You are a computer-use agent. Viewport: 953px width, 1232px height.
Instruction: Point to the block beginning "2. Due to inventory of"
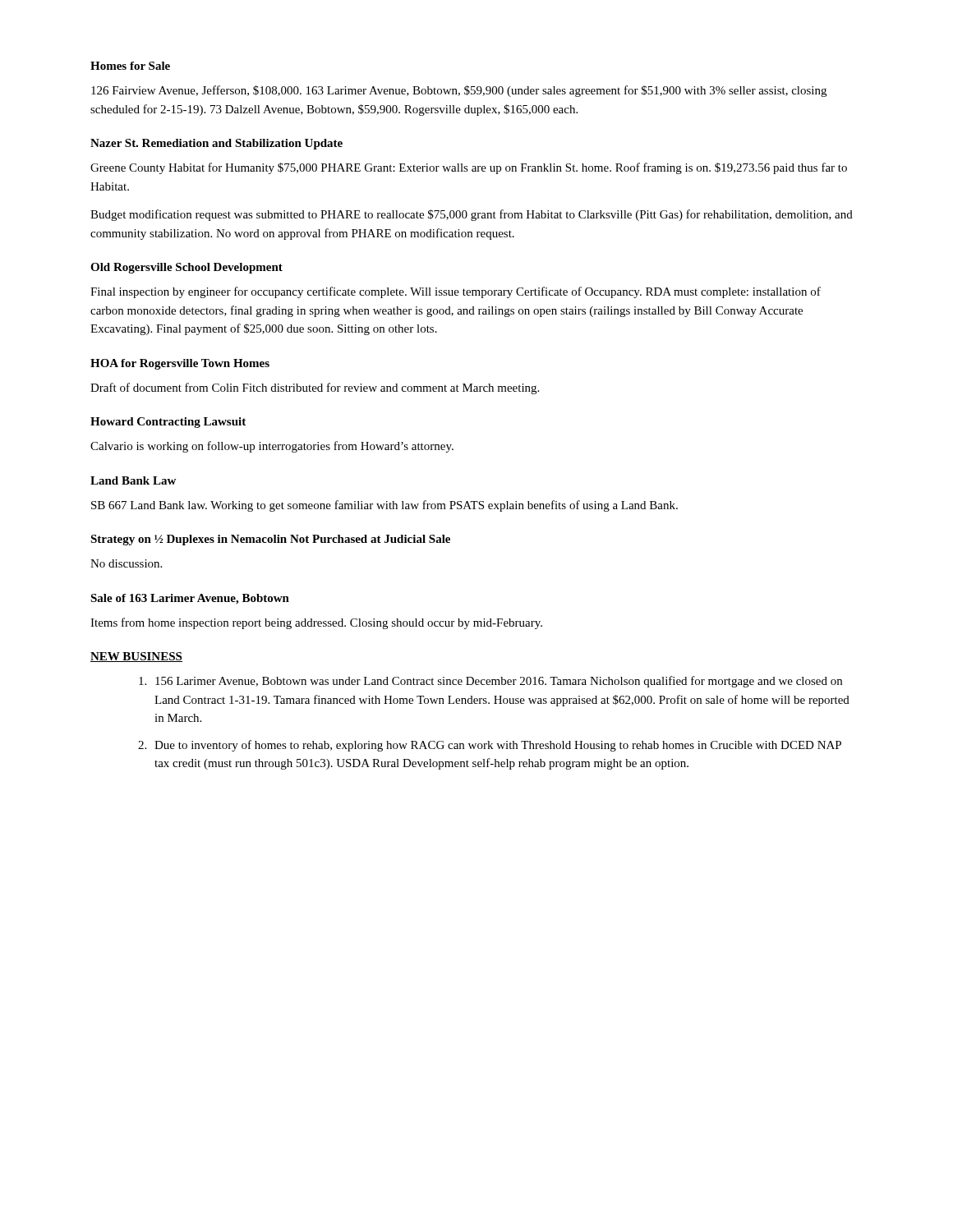click(489, 754)
